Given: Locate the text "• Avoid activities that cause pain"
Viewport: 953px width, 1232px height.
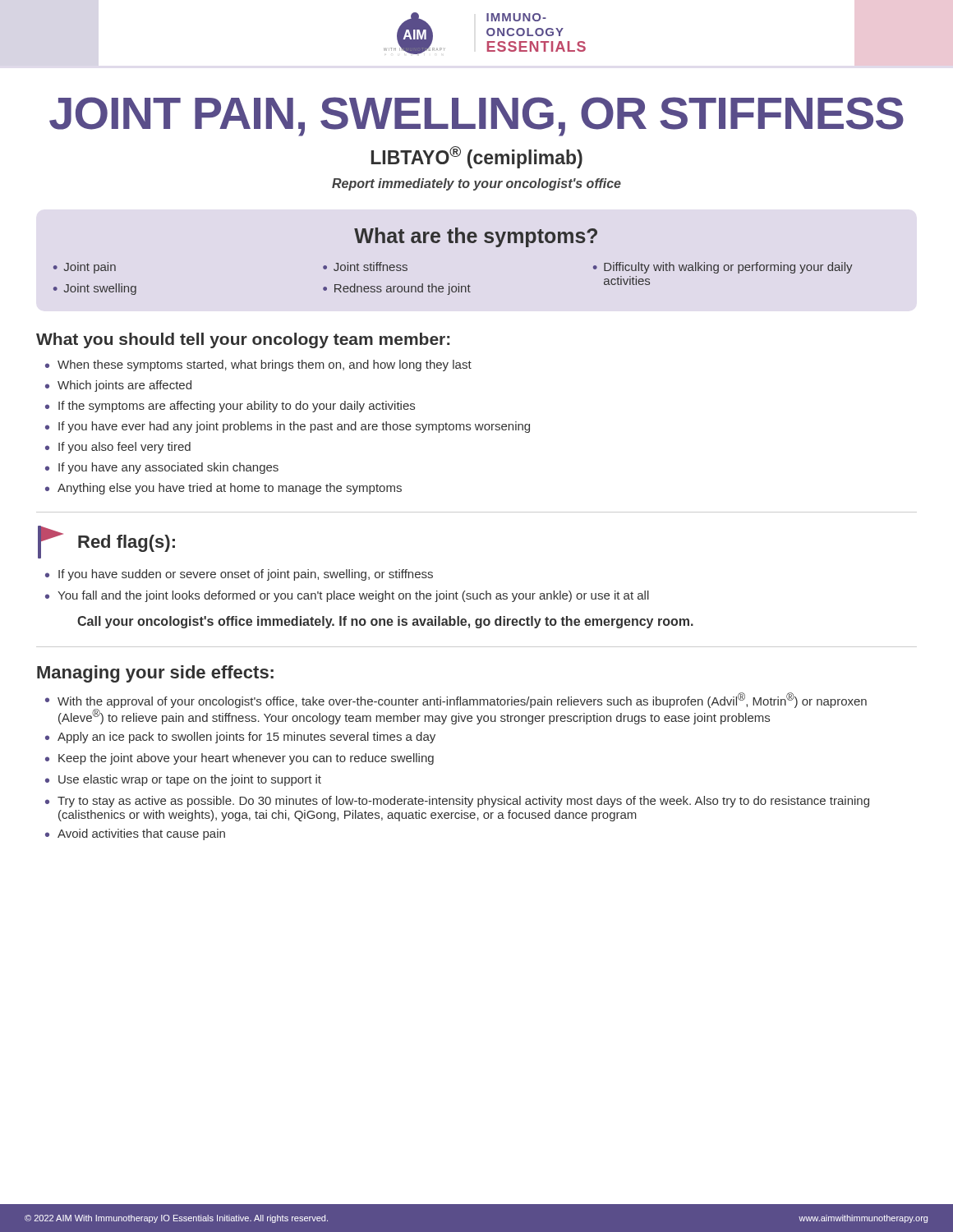Looking at the screenshot, I should tap(135, 834).
